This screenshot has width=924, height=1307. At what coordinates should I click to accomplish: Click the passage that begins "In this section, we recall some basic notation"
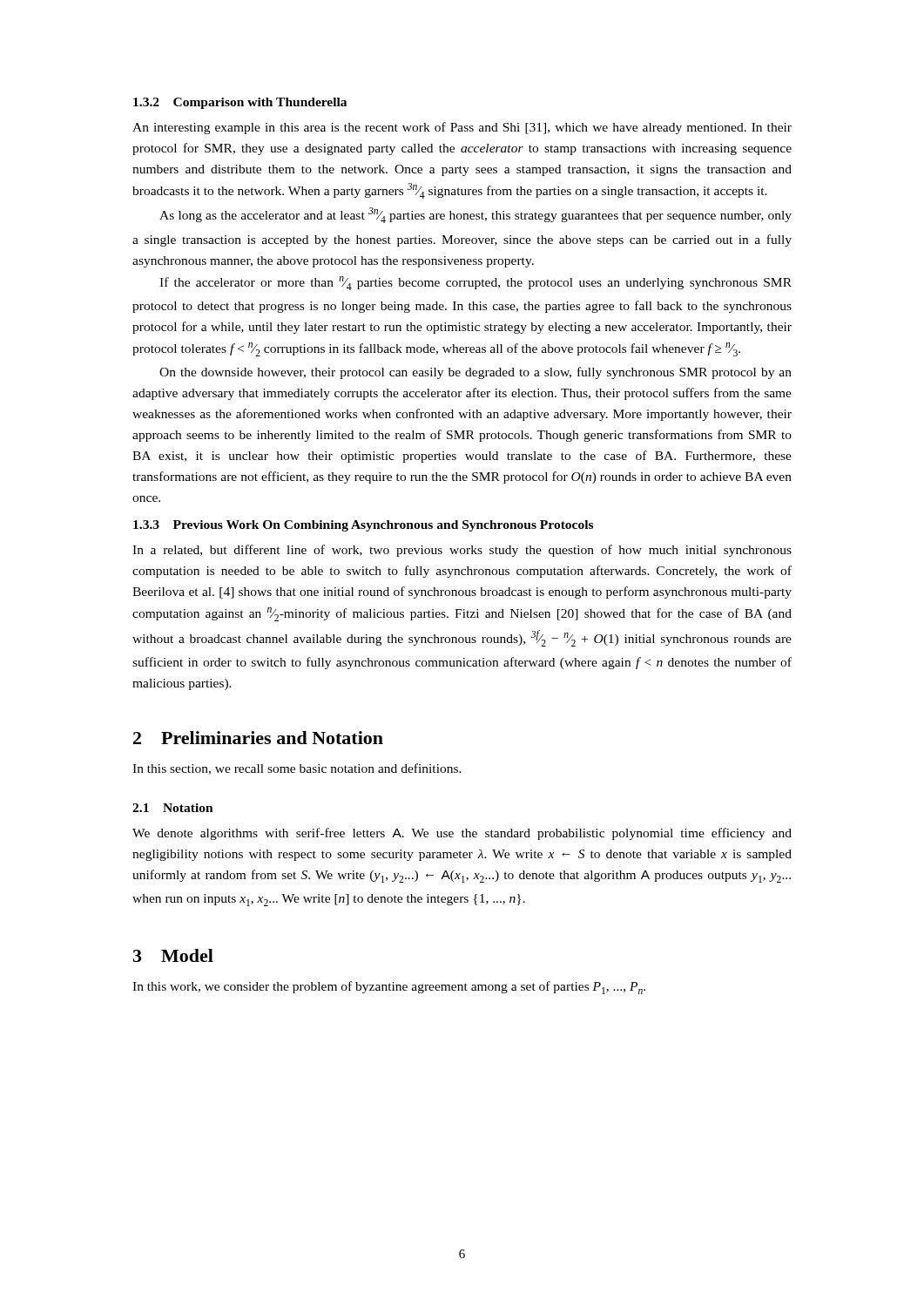pyautogui.click(x=297, y=768)
